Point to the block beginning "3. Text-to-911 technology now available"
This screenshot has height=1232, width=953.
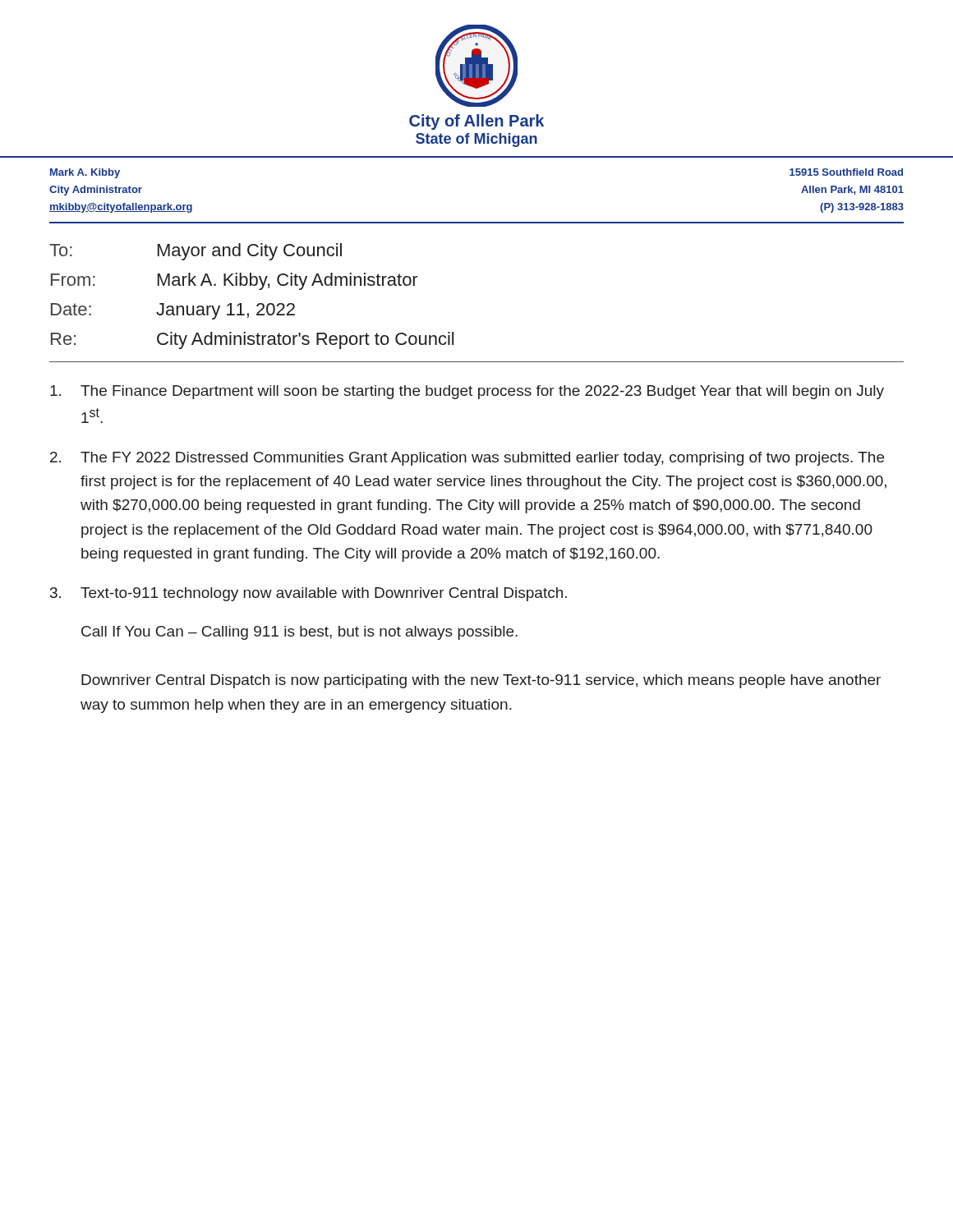point(476,593)
